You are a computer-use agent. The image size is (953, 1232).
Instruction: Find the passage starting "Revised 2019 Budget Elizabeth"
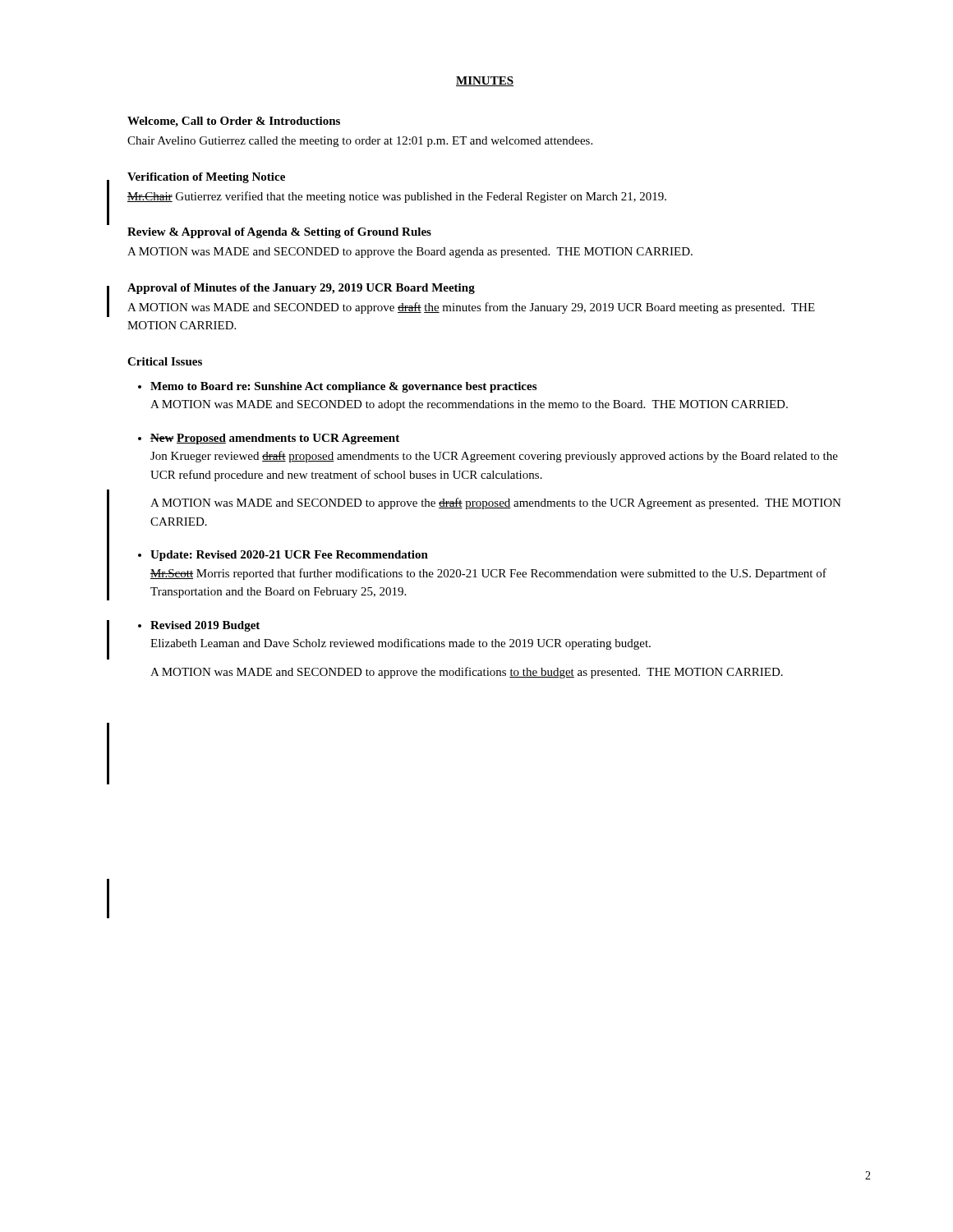(496, 650)
